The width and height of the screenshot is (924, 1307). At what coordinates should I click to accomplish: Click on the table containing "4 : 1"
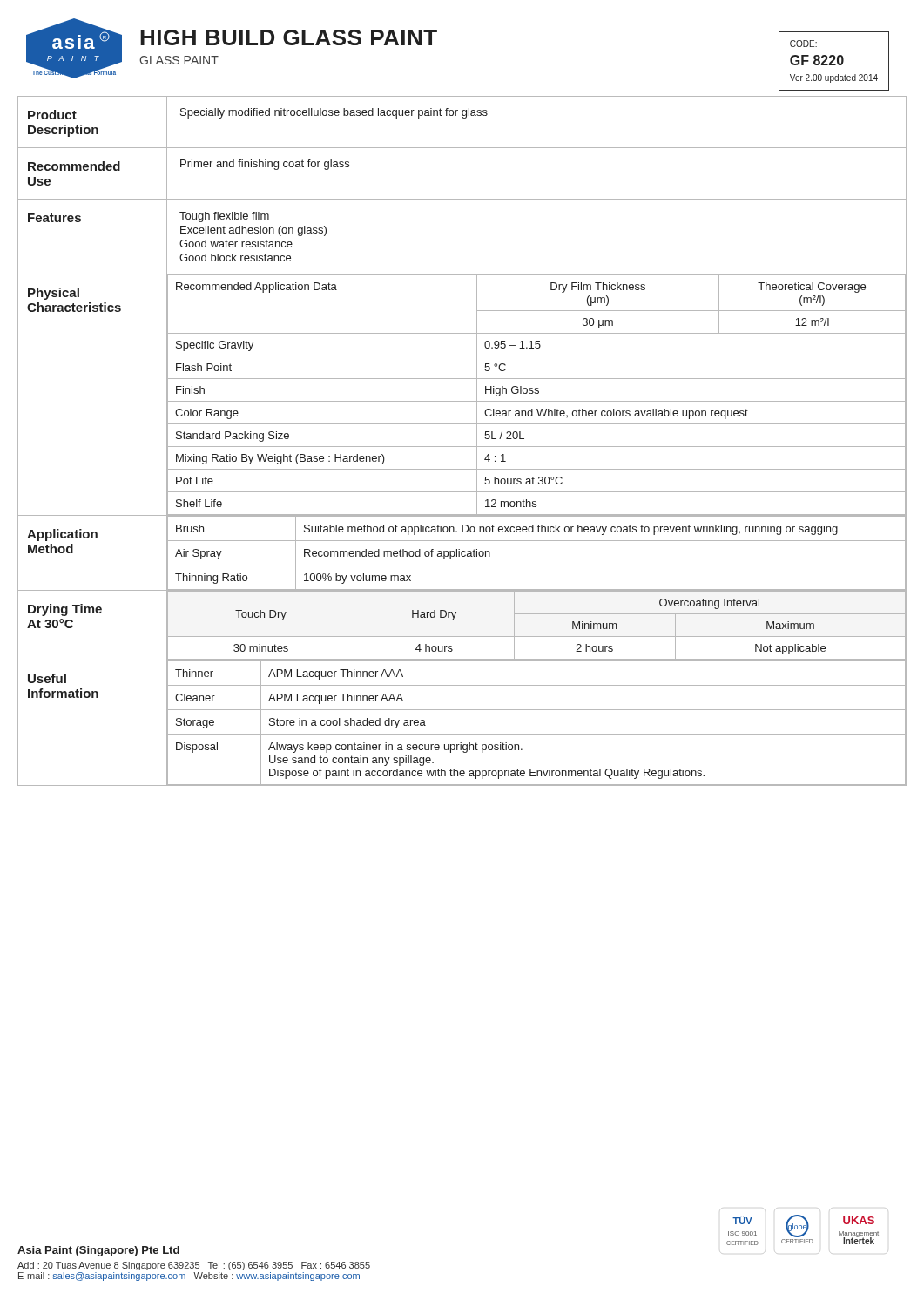coord(536,395)
